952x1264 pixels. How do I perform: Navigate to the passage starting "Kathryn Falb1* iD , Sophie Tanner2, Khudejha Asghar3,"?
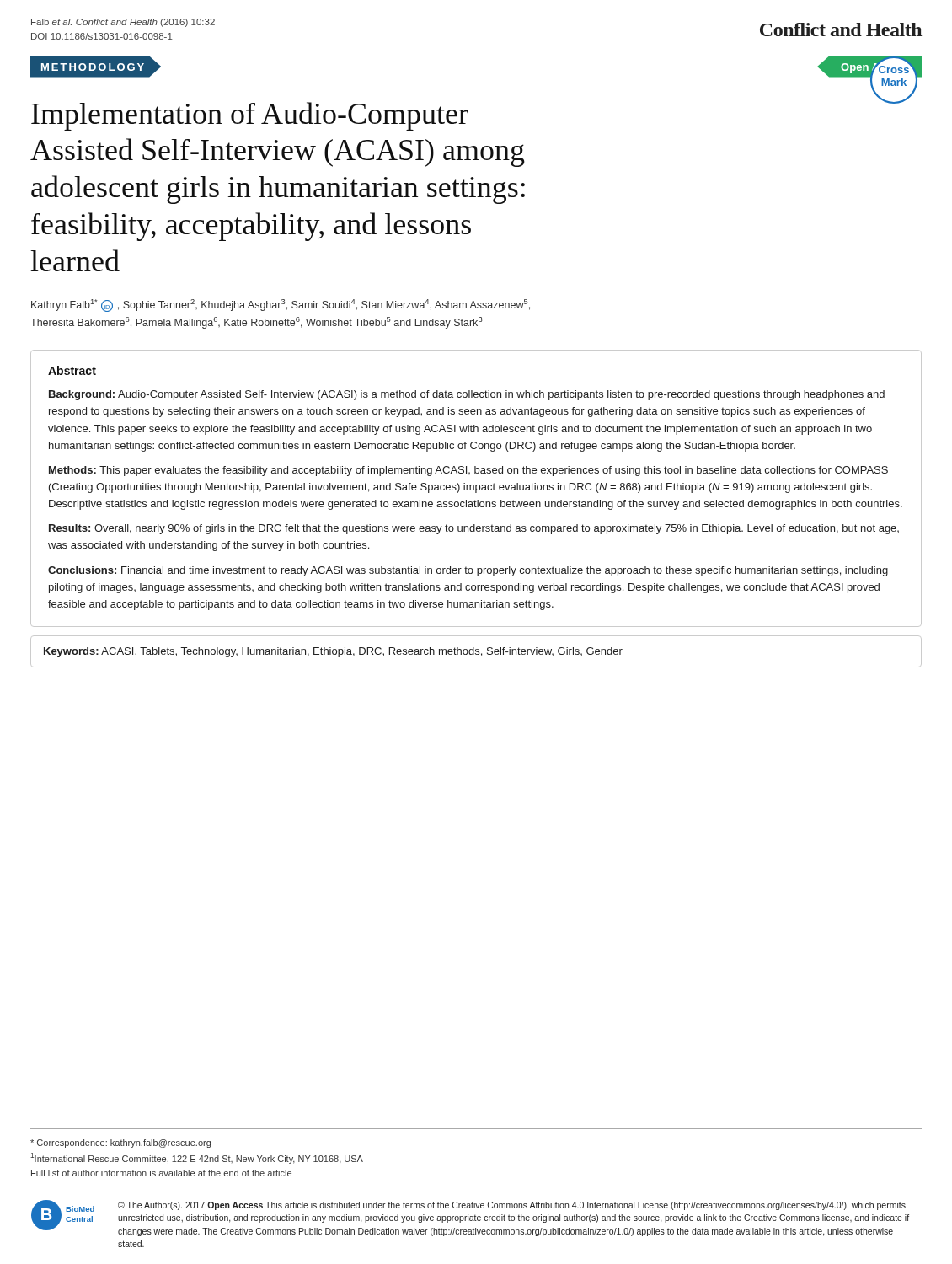(281, 313)
